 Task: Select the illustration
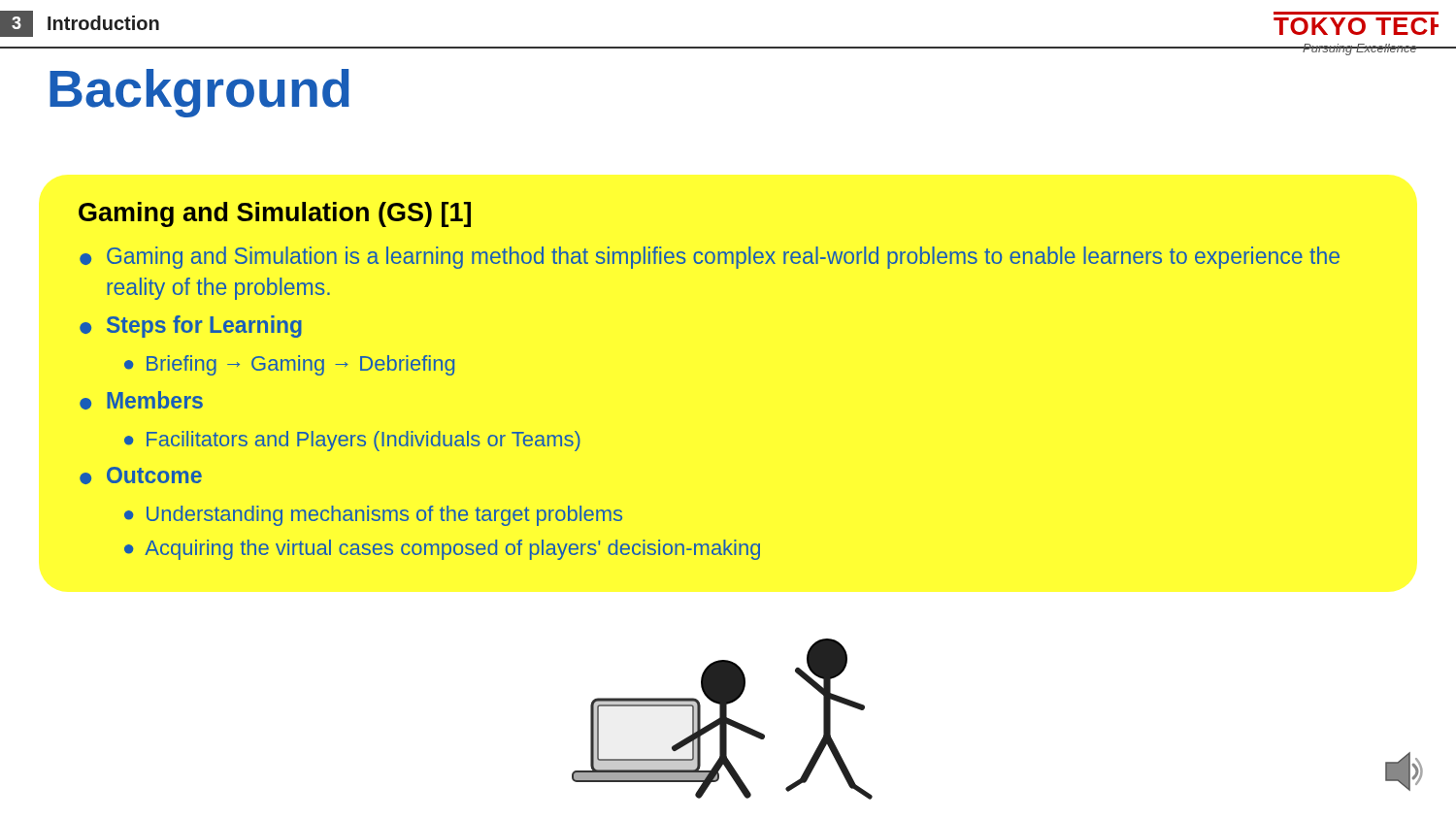1403,771
